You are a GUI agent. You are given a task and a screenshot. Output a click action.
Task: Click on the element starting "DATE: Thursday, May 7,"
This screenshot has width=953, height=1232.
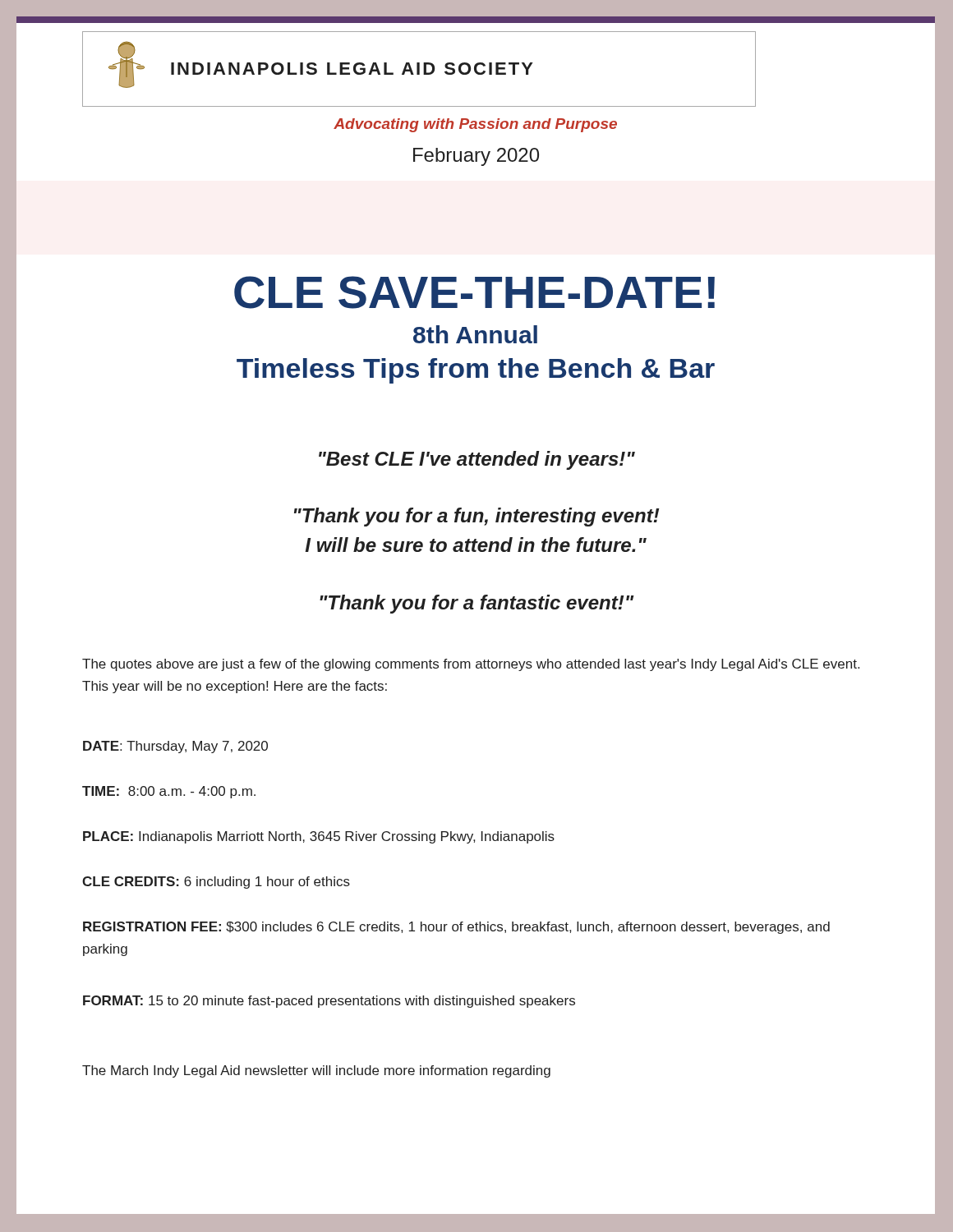pos(175,746)
